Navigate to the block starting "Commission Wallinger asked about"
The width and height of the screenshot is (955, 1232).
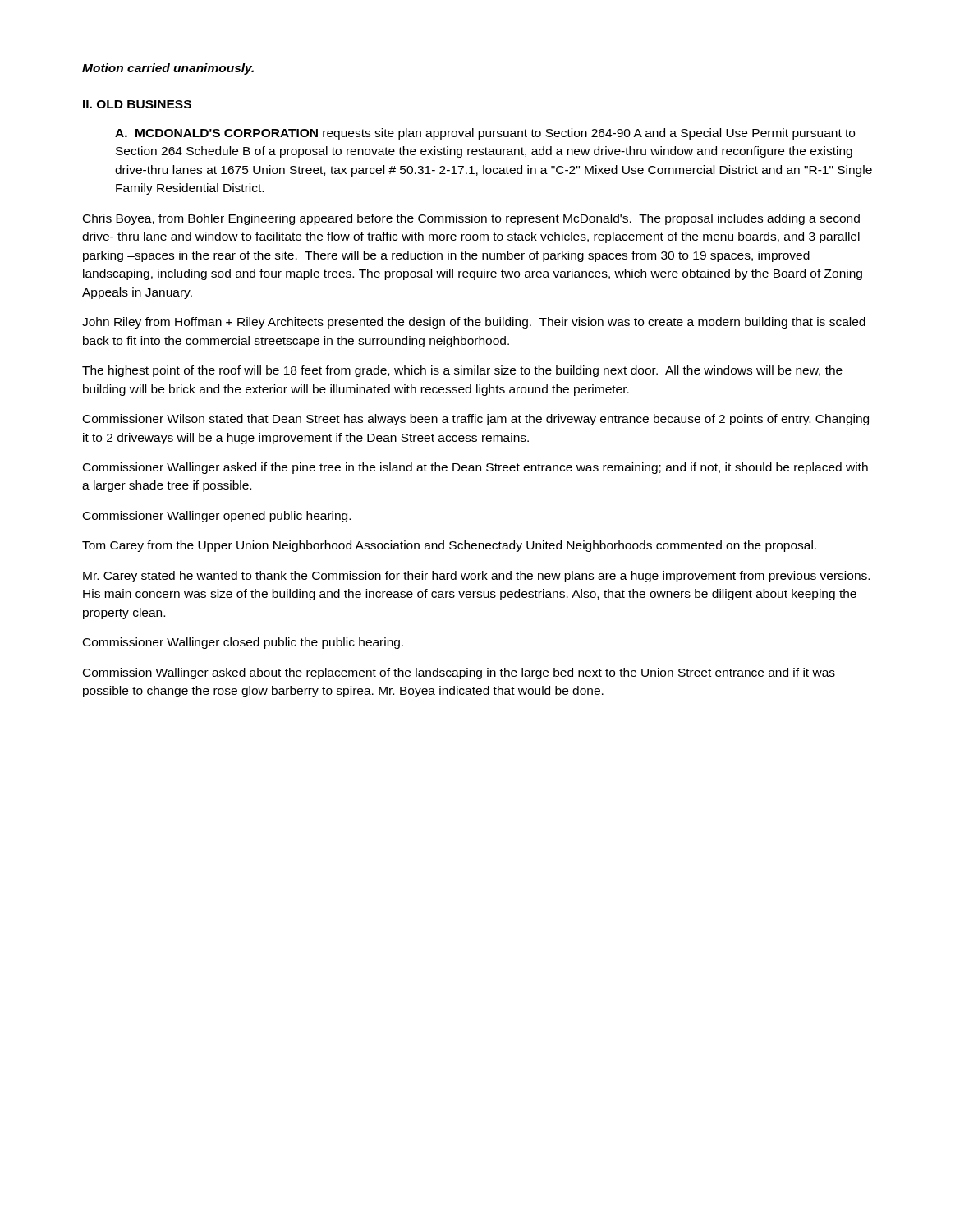(x=459, y=681)
